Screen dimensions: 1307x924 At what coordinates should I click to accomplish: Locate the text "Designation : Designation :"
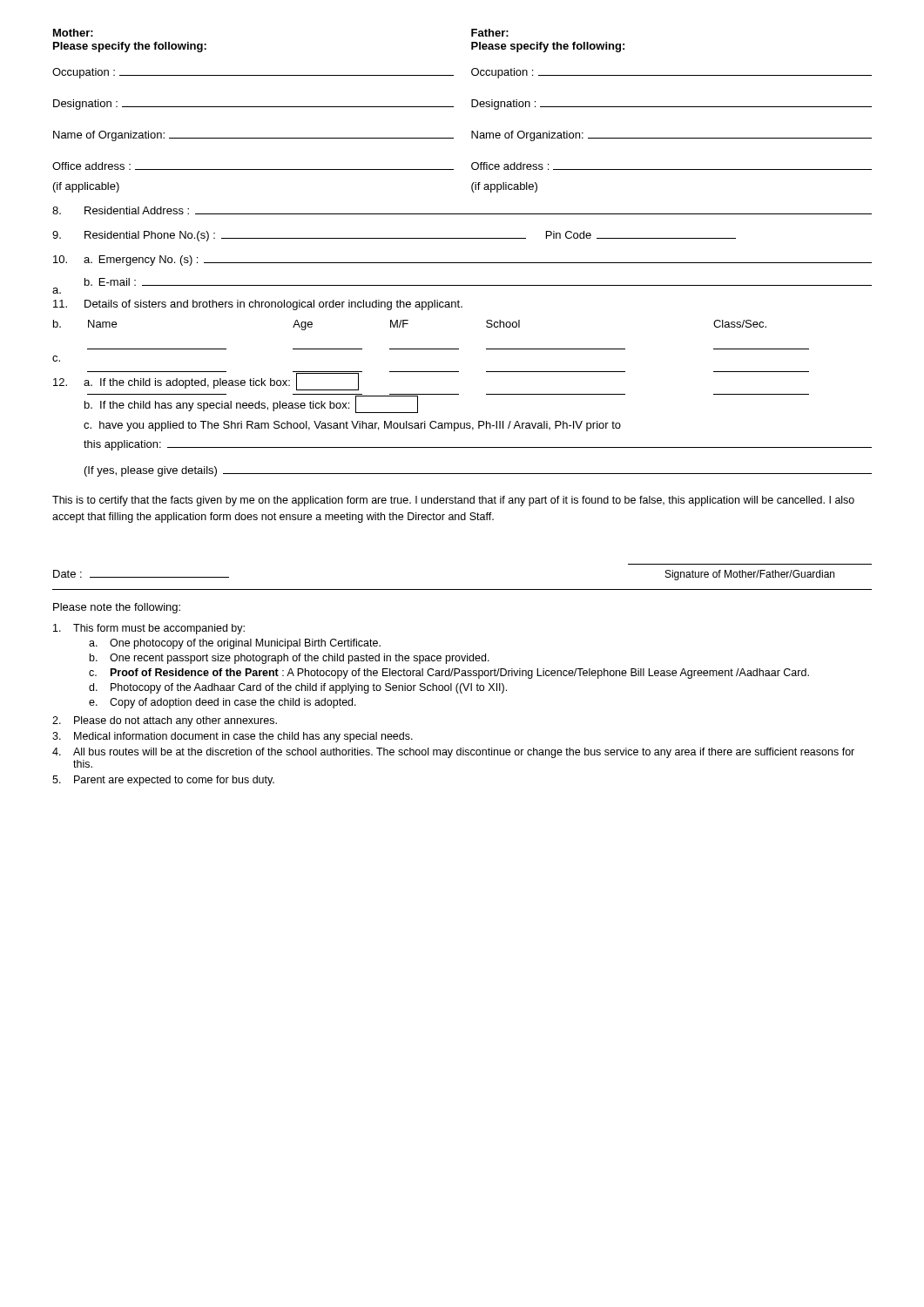[x=462, y=105]
